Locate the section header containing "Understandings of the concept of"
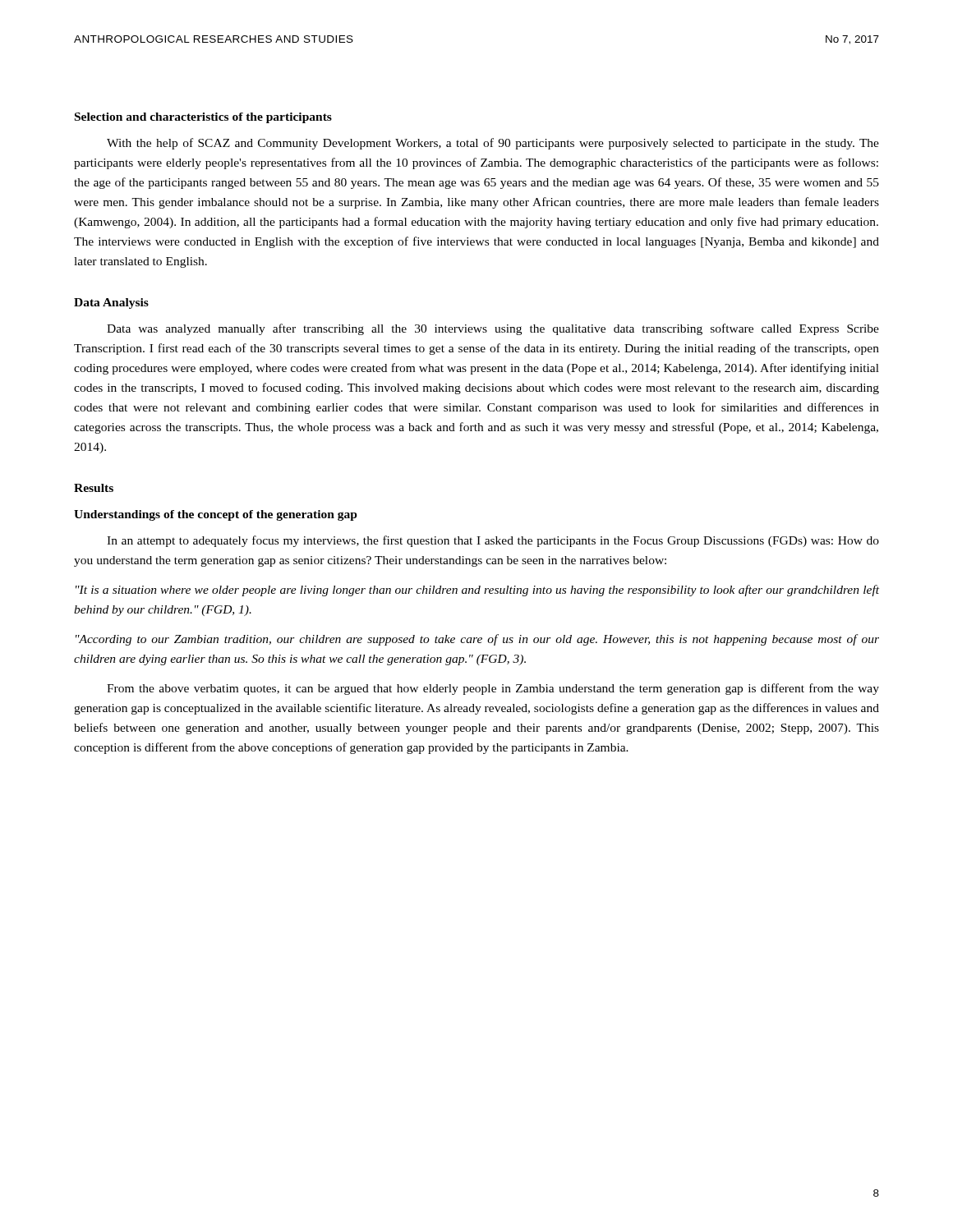 point(216,514)
